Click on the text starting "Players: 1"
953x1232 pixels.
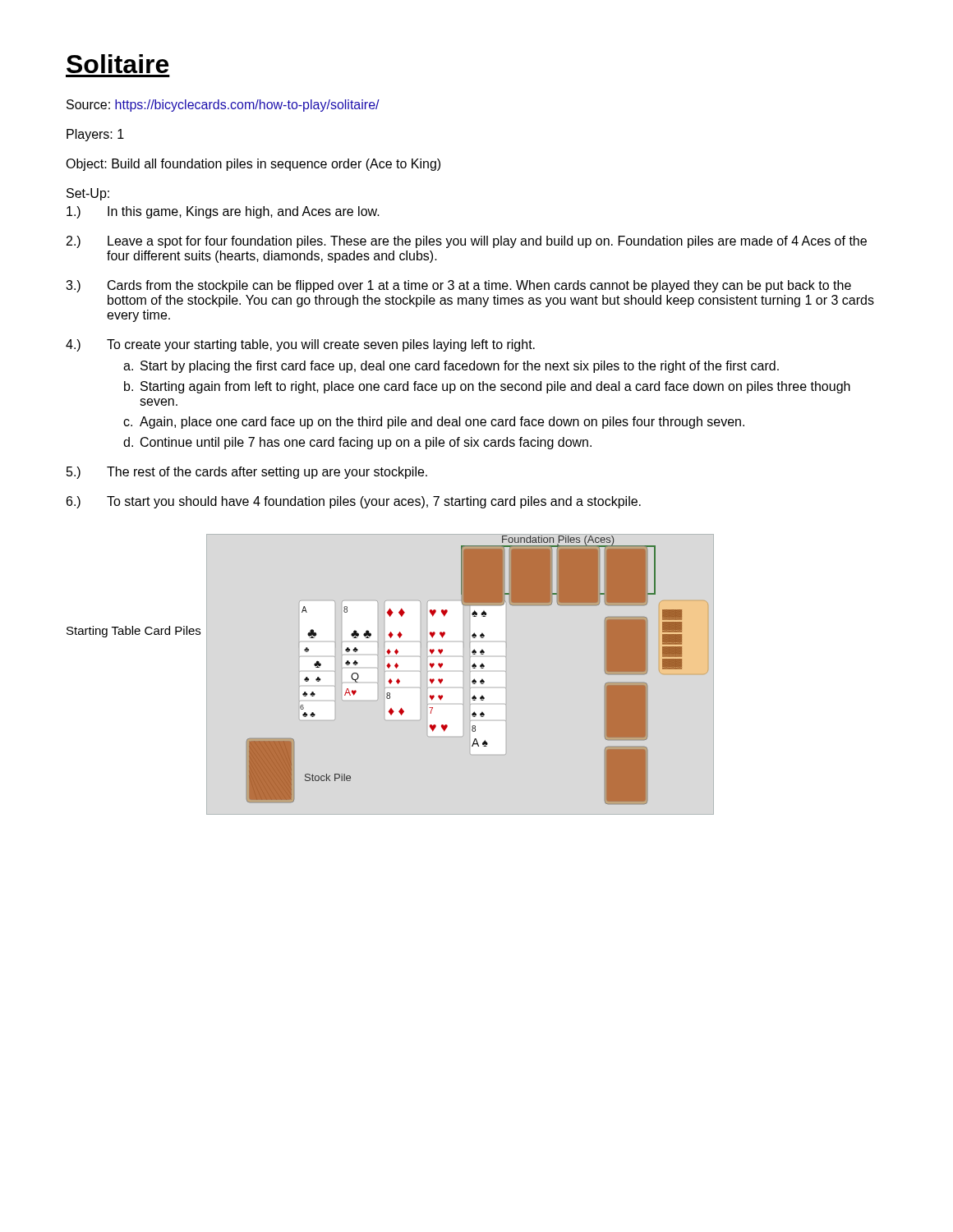(95, 134)
